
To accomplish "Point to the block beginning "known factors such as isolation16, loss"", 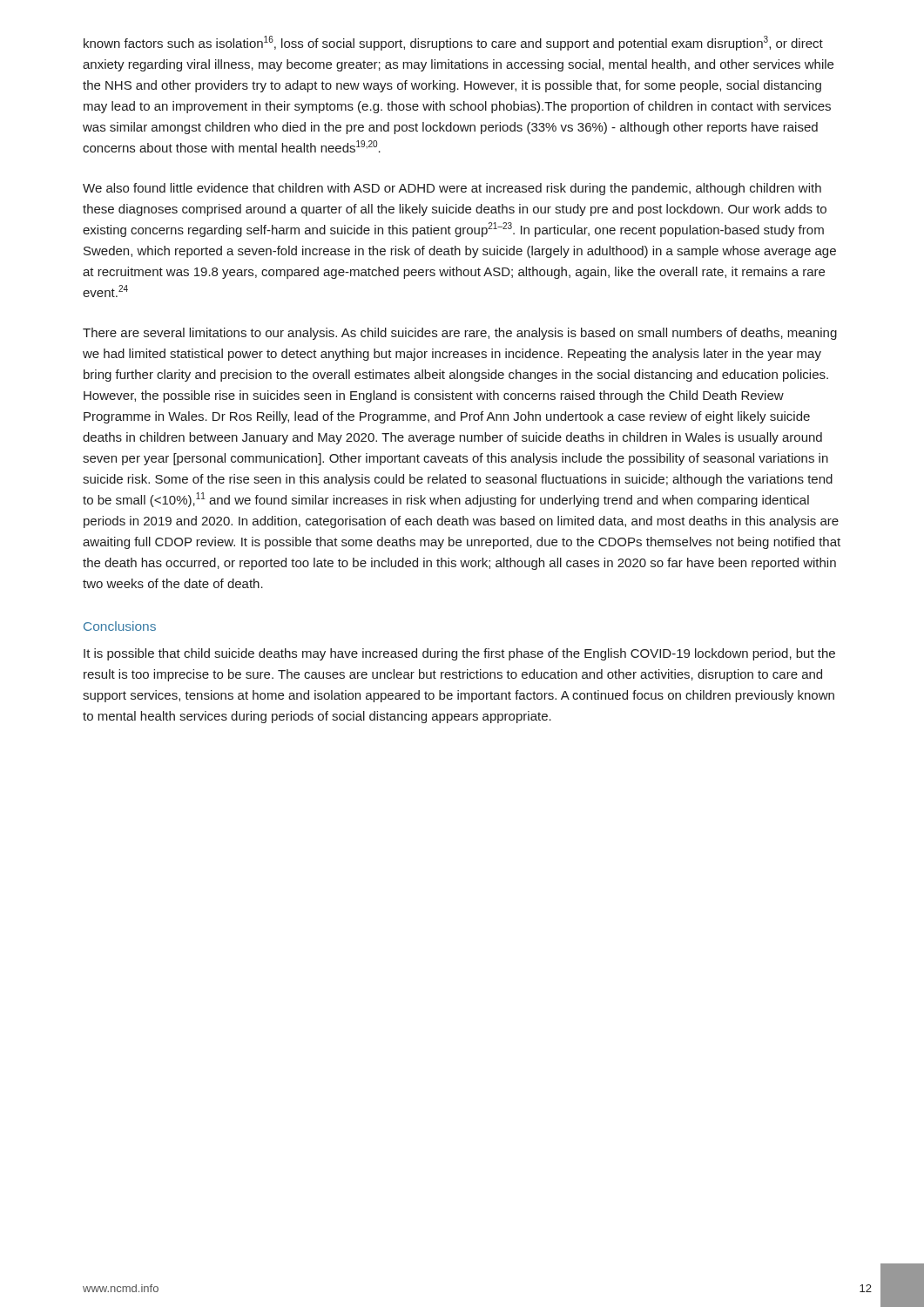I will pos(458,95).
